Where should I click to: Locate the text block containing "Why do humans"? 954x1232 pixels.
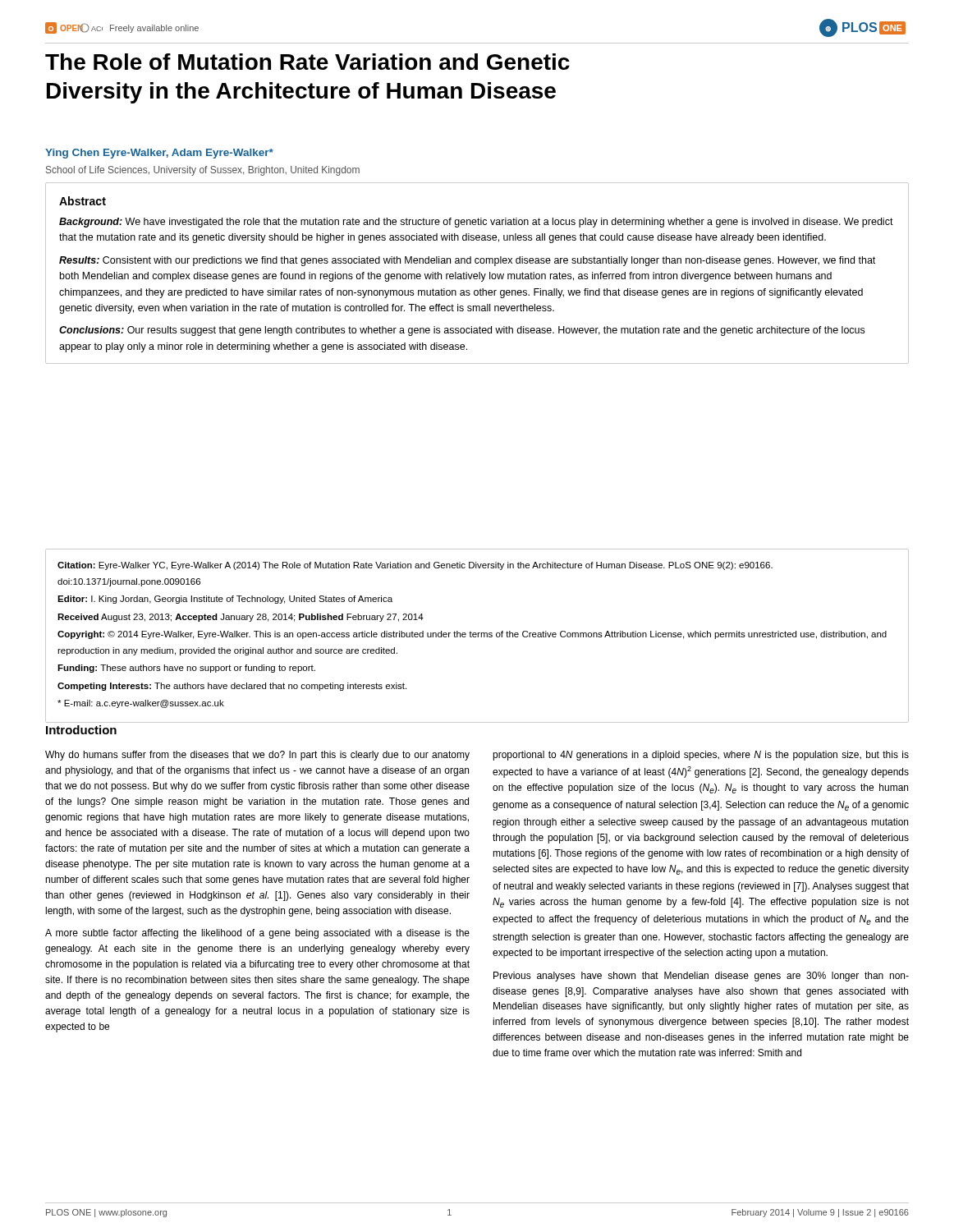tap(257, 891)
